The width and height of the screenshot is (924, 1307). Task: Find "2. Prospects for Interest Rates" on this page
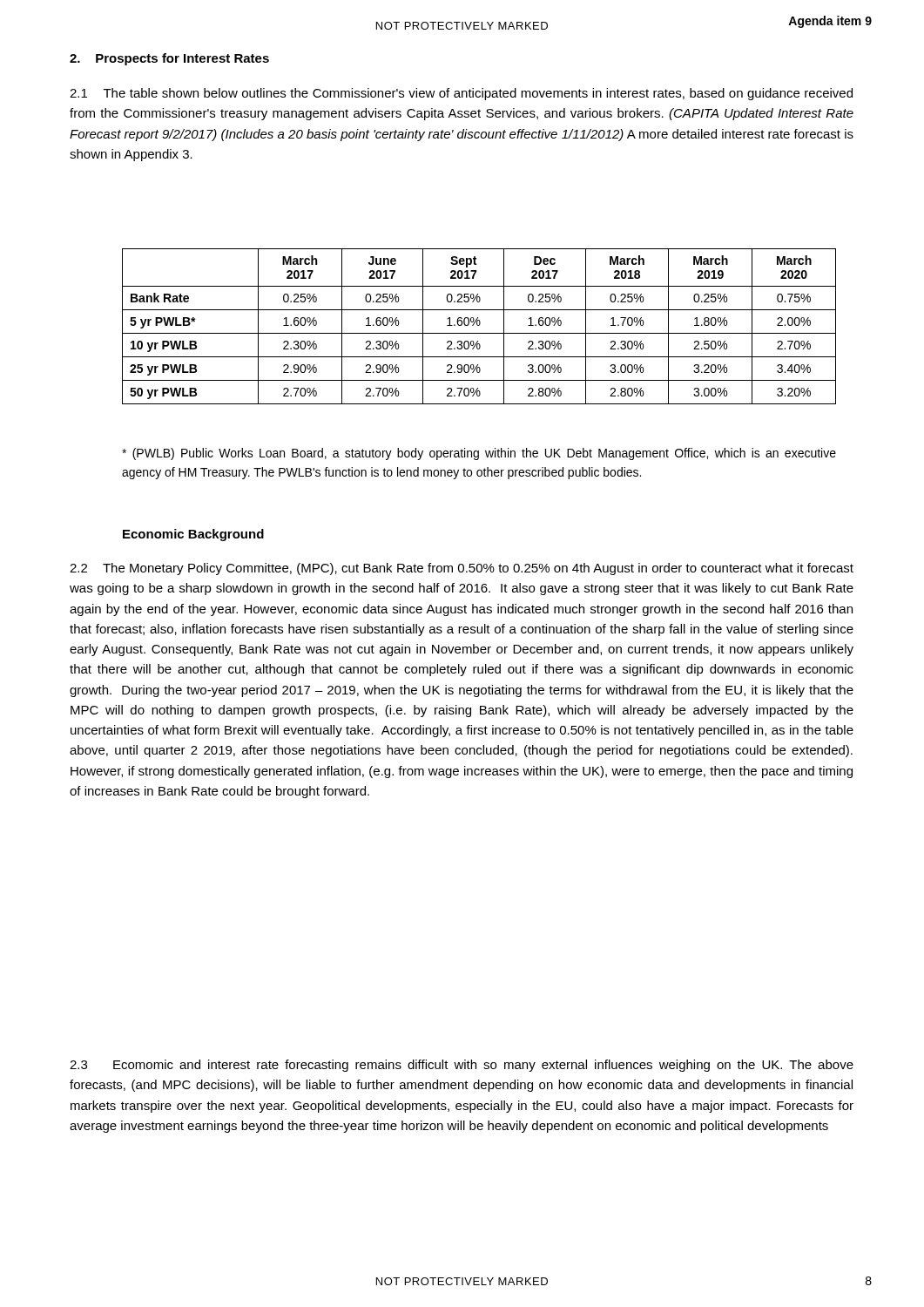[170, 58]
